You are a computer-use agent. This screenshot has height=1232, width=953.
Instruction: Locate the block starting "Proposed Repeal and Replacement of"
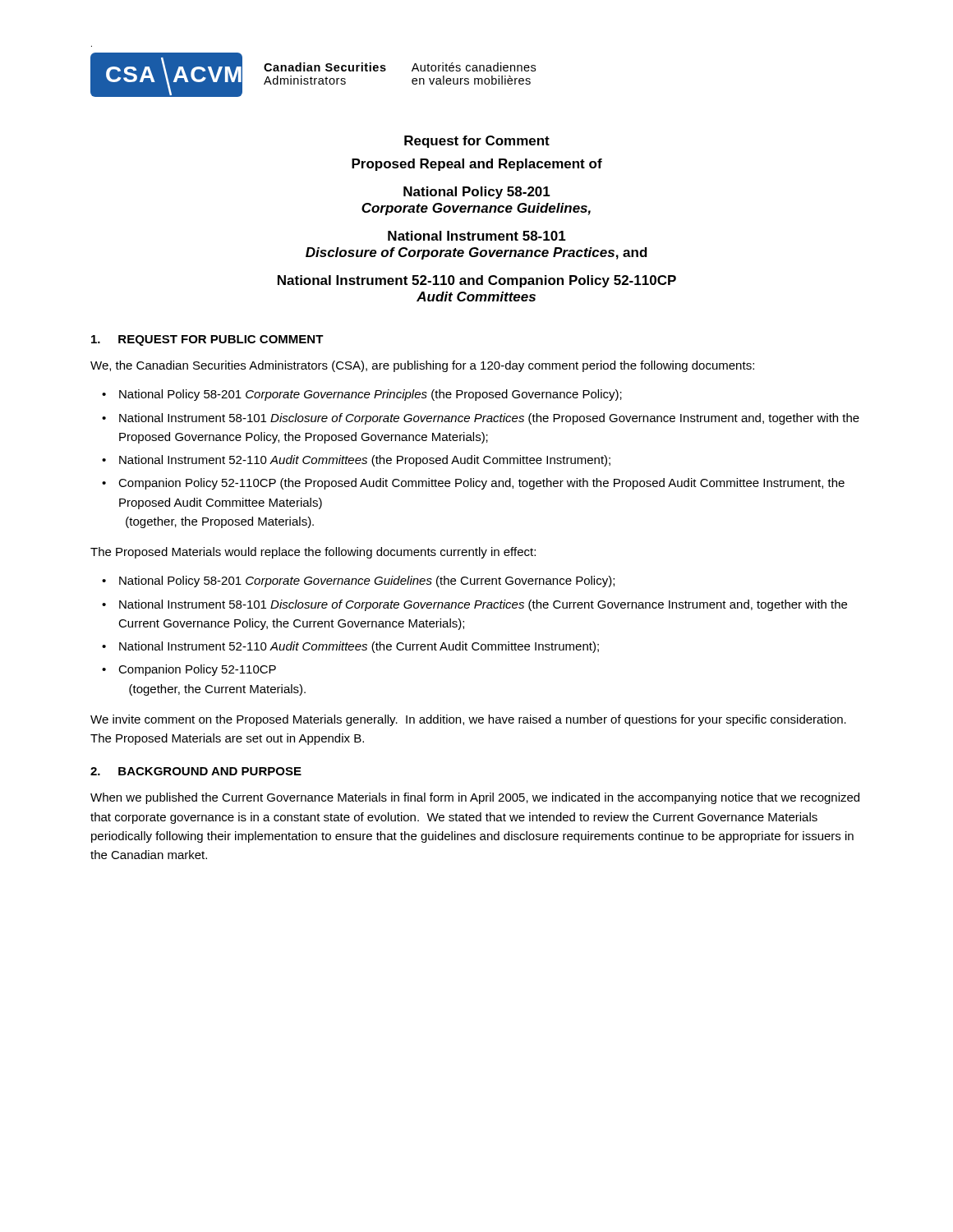pyautogui.click(x=476, y=164)
